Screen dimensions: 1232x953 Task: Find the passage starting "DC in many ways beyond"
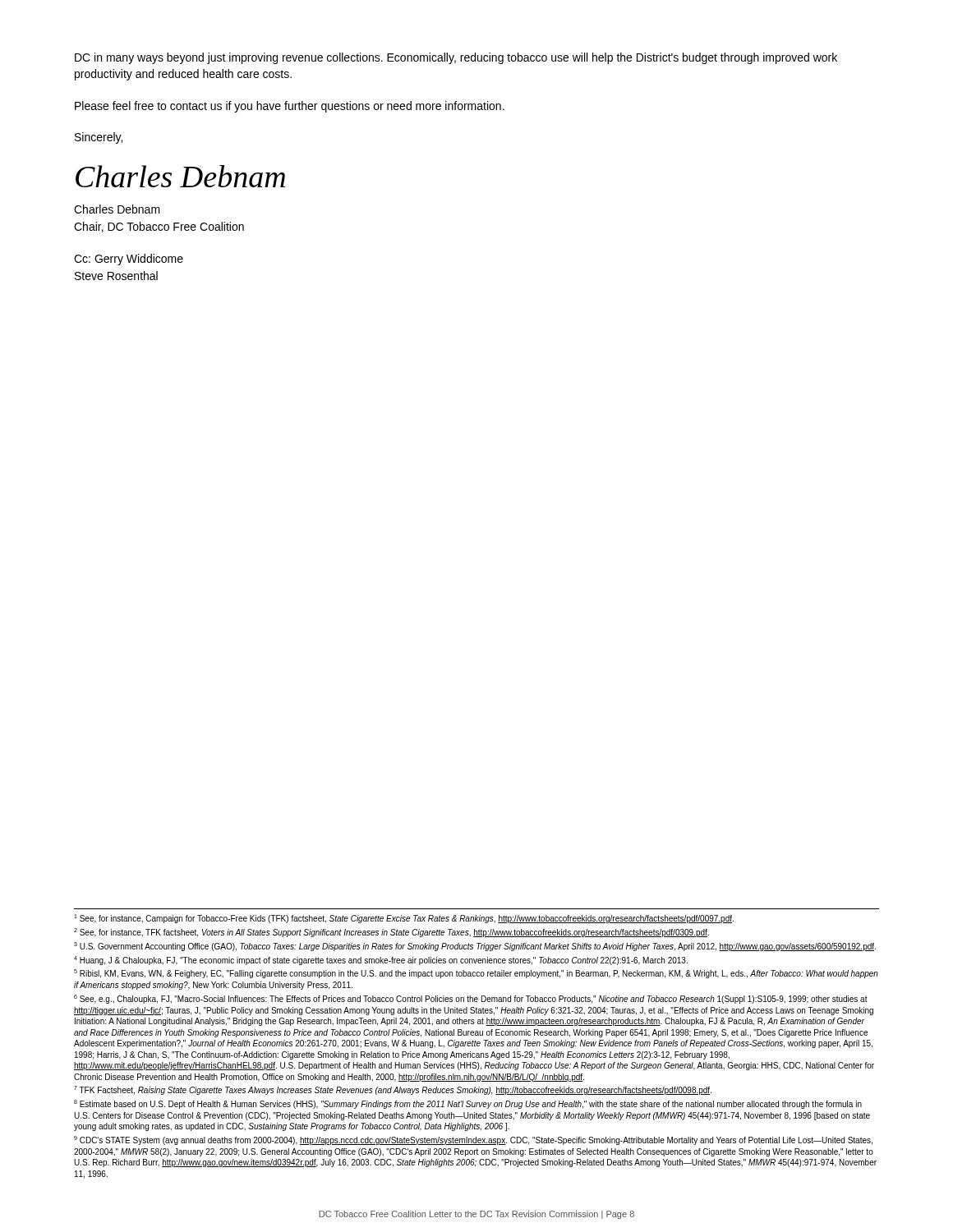coord(456,66)
